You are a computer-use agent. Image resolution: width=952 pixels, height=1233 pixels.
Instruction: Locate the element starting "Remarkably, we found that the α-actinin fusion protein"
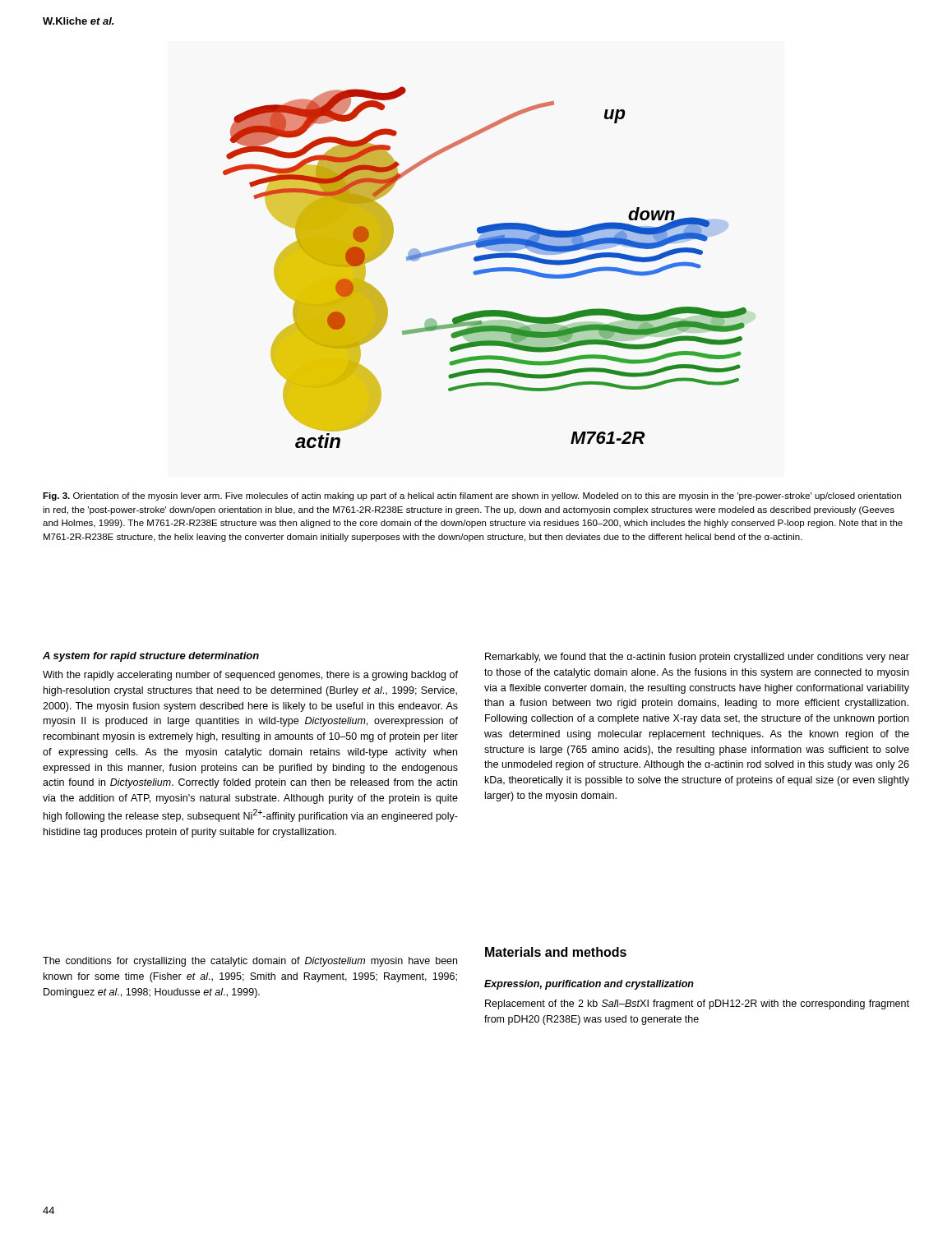697,726
